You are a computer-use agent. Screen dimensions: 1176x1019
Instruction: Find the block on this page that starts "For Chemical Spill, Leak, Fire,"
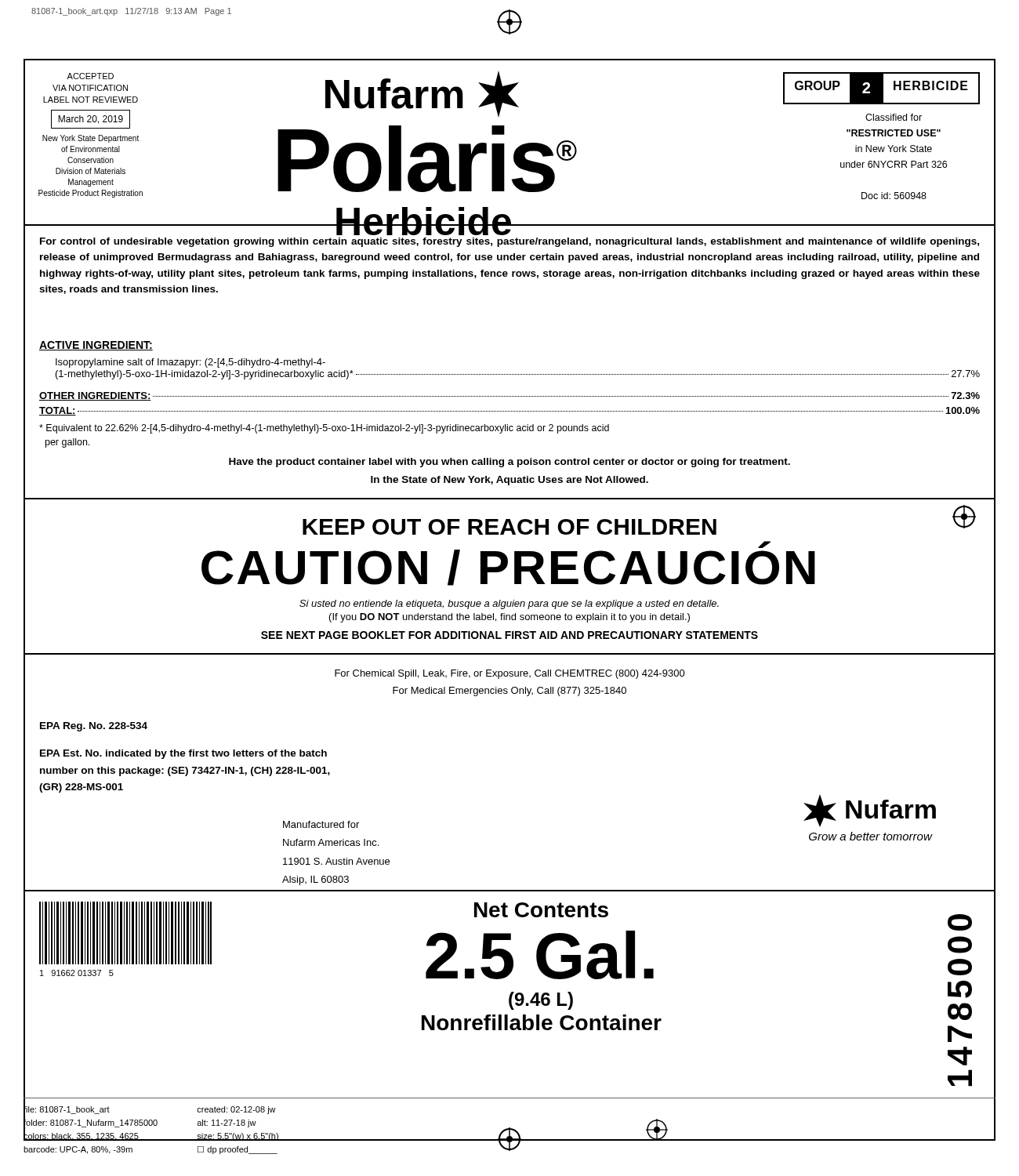point(509,682)
